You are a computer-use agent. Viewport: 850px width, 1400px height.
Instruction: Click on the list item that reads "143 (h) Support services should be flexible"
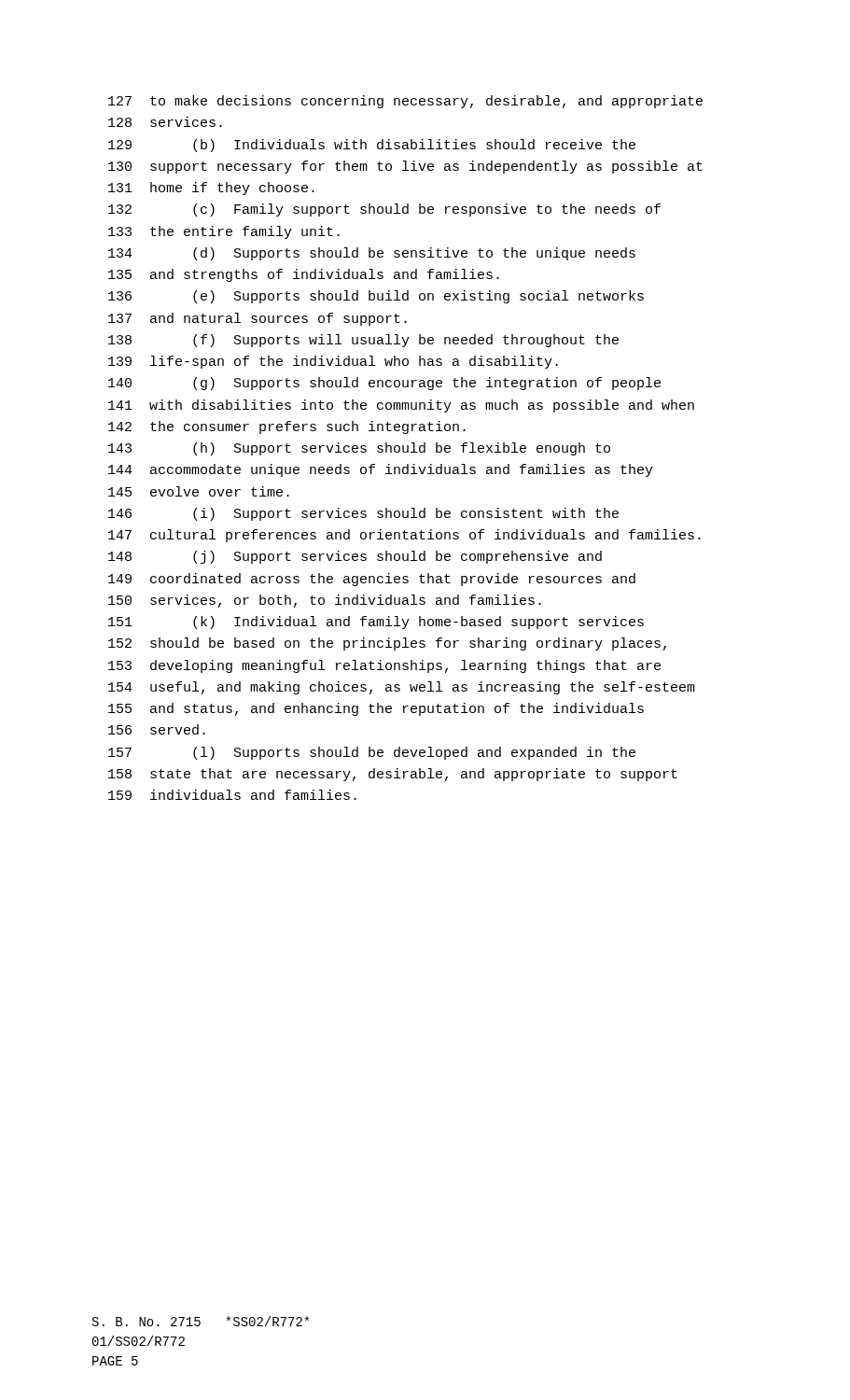[x=351, y=449]
